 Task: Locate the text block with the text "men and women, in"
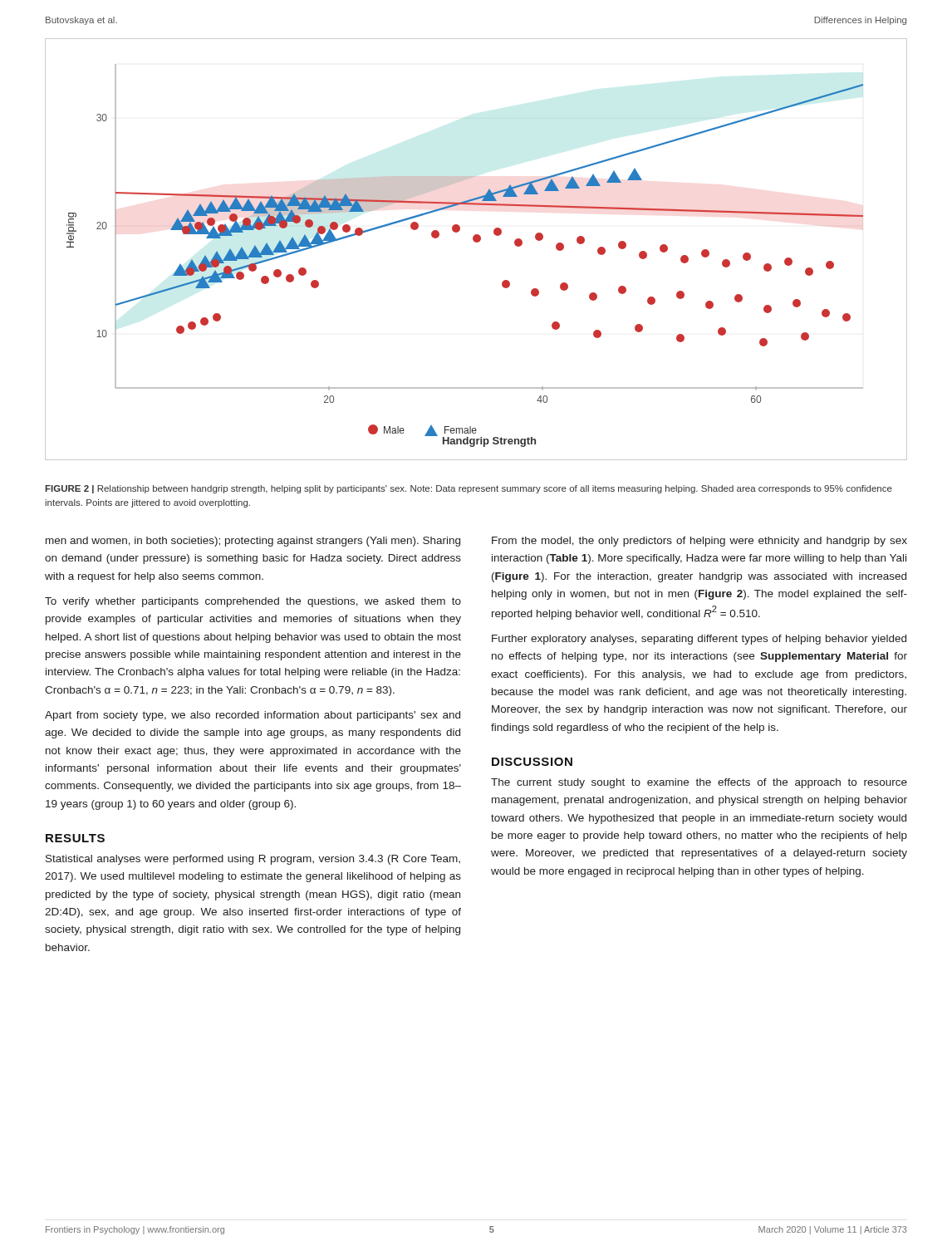coord(253,672)
